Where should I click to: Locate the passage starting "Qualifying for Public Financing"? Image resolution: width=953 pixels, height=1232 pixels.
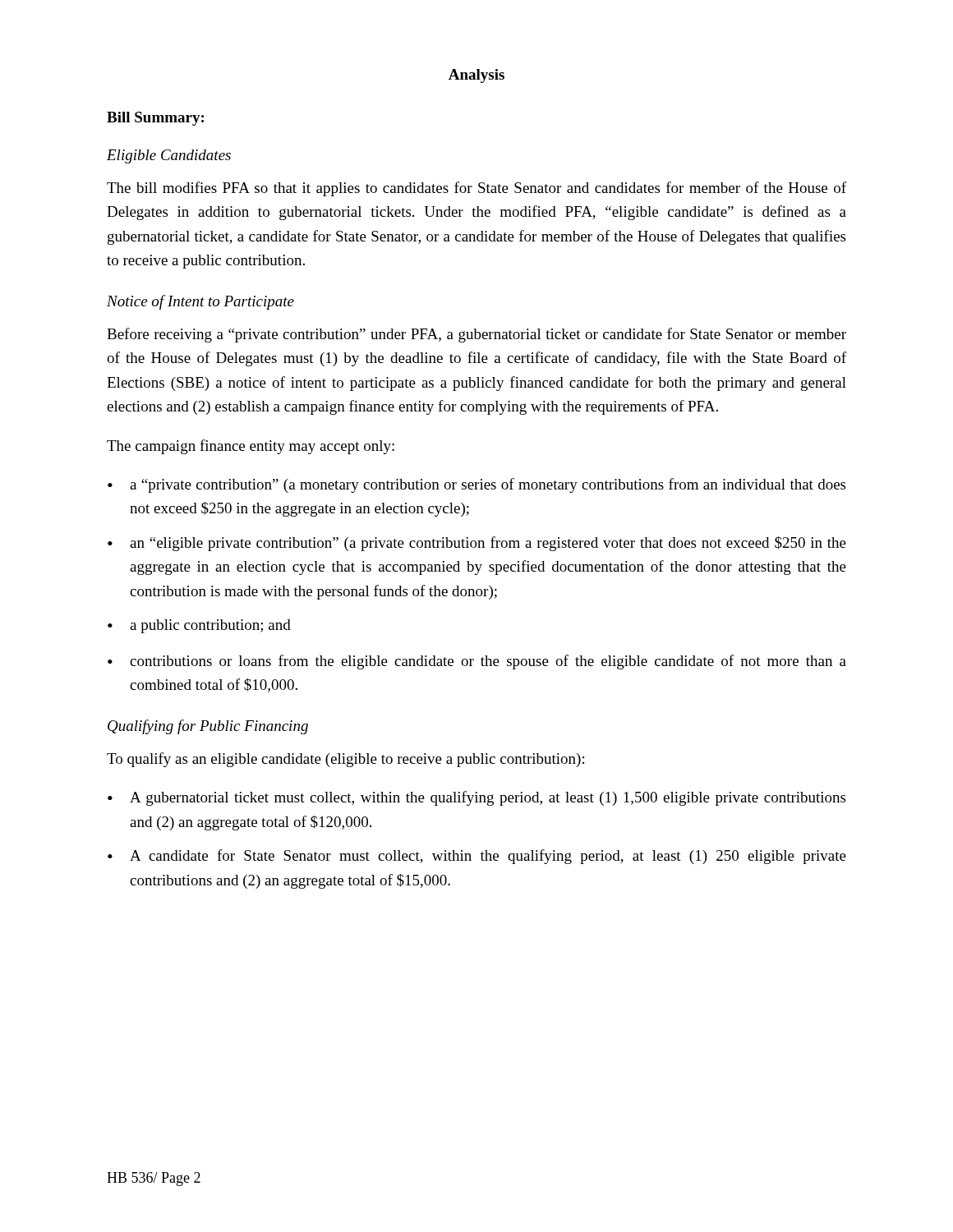point(208,726)
